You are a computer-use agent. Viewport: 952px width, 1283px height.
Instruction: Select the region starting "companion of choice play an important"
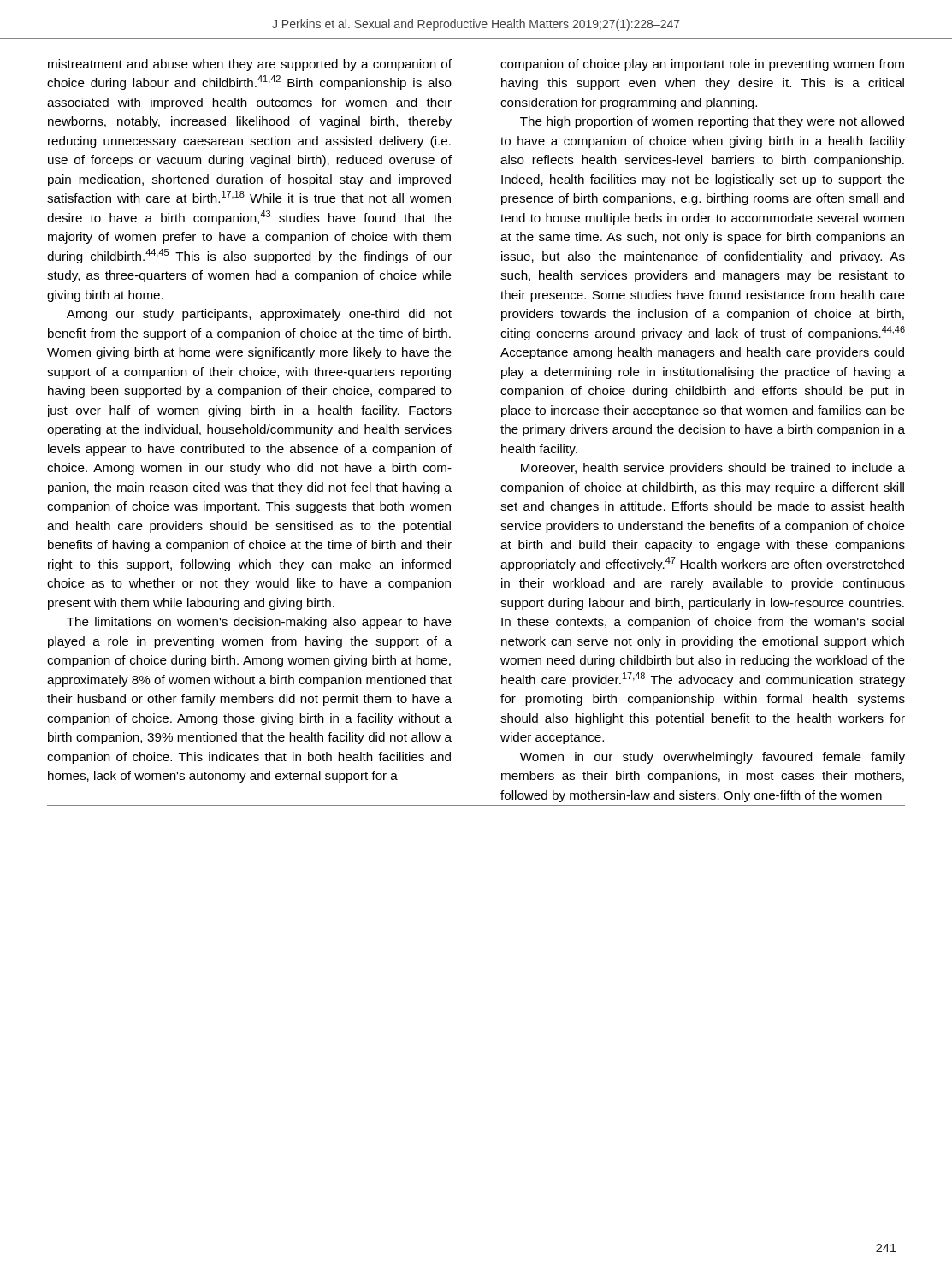coord(703,430)
